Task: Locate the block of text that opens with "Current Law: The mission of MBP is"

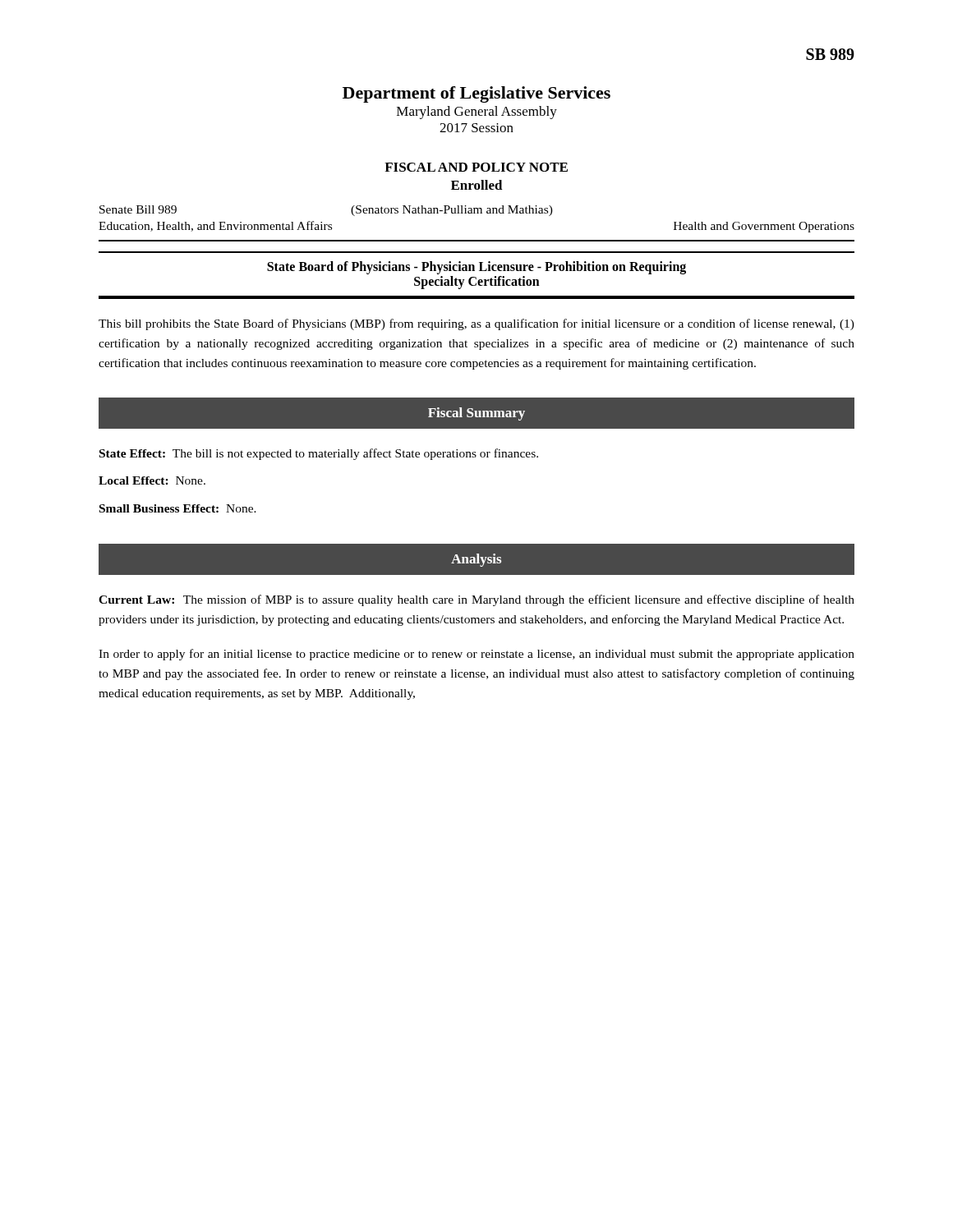Action: pos(476,609)
